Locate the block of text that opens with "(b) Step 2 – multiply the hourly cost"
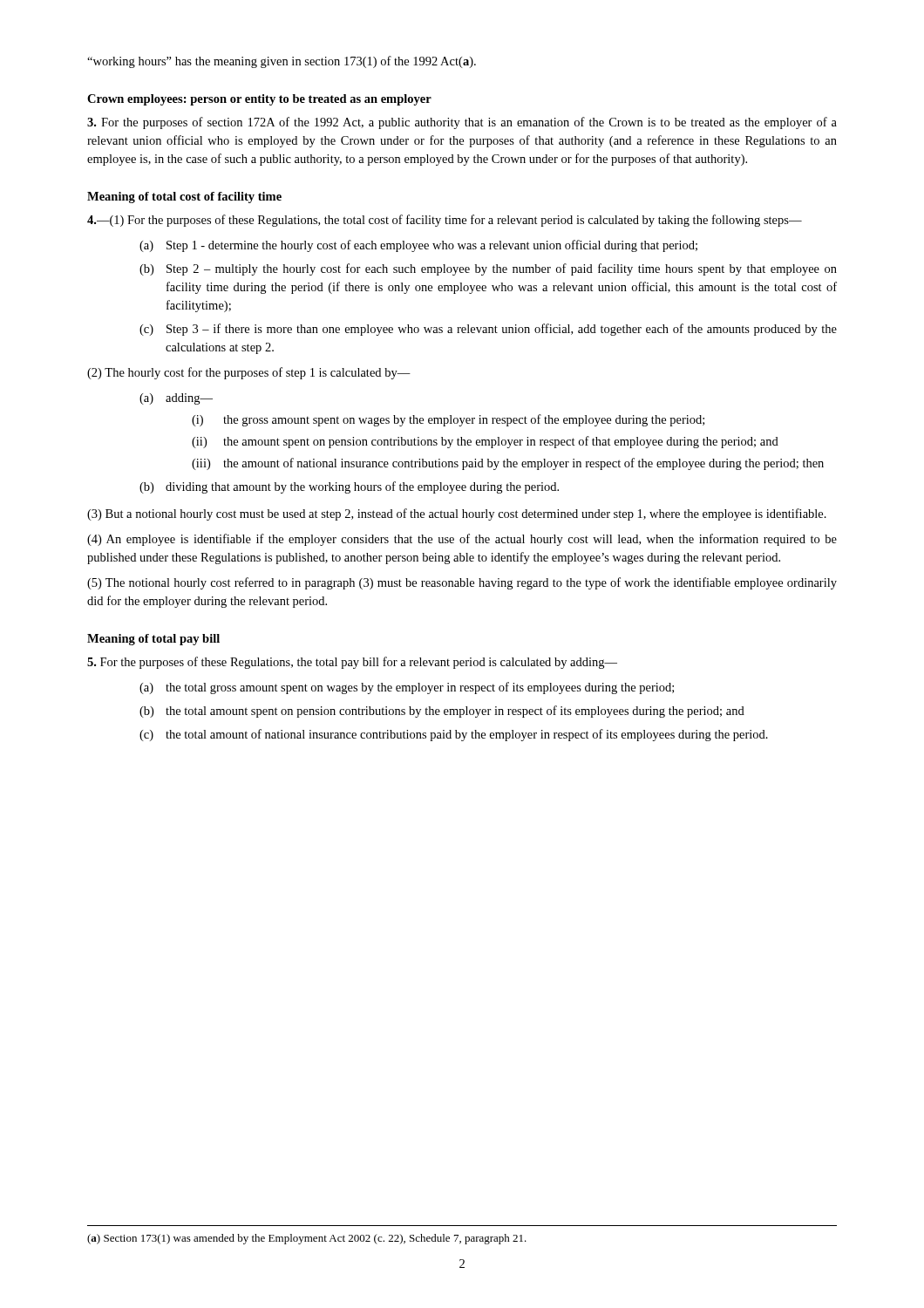Screen dimensions: 1308x924 tap(488, 287)
